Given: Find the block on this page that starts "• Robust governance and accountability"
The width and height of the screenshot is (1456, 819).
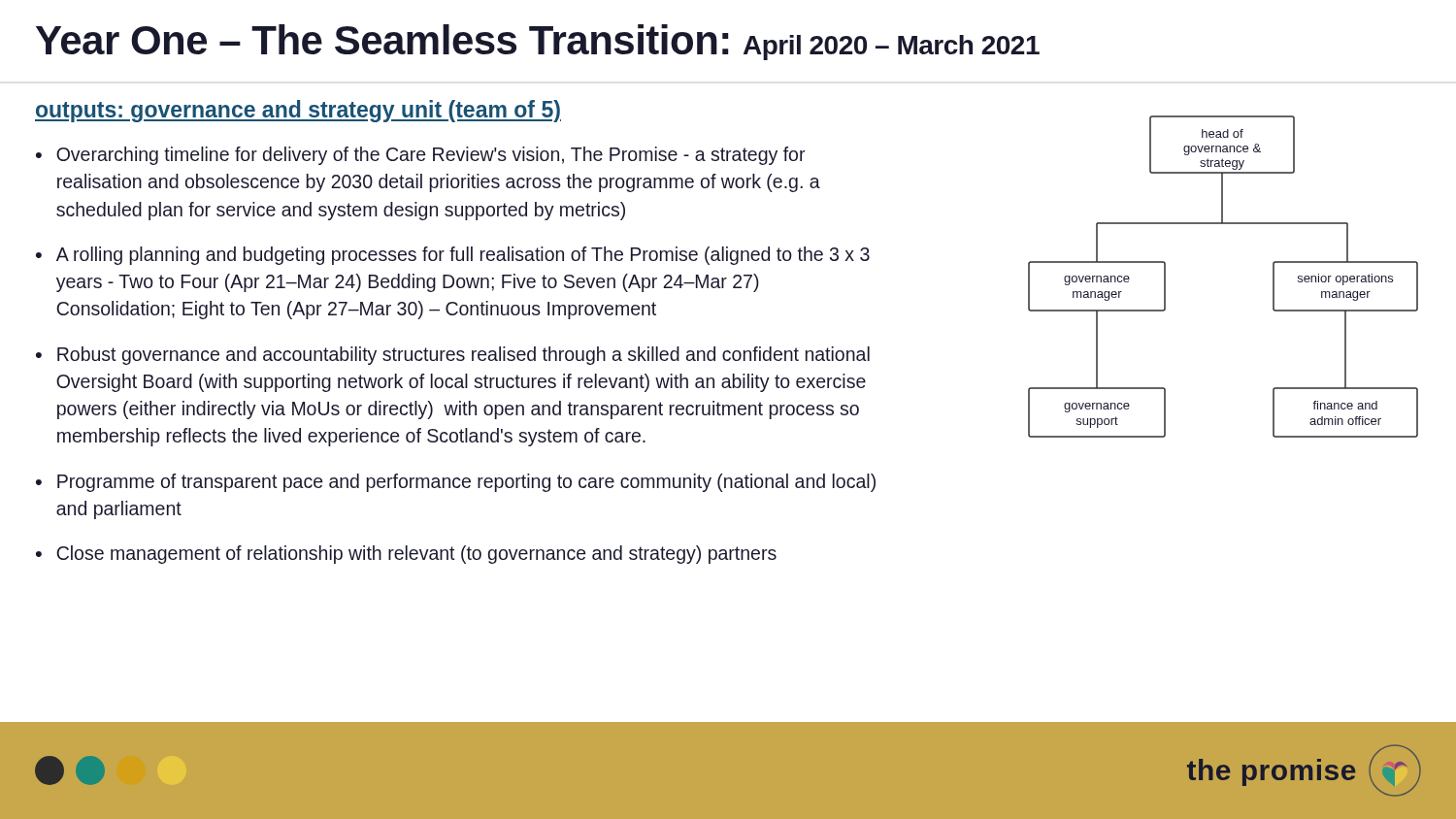Looking at the screenshot, I should (457, 395).
